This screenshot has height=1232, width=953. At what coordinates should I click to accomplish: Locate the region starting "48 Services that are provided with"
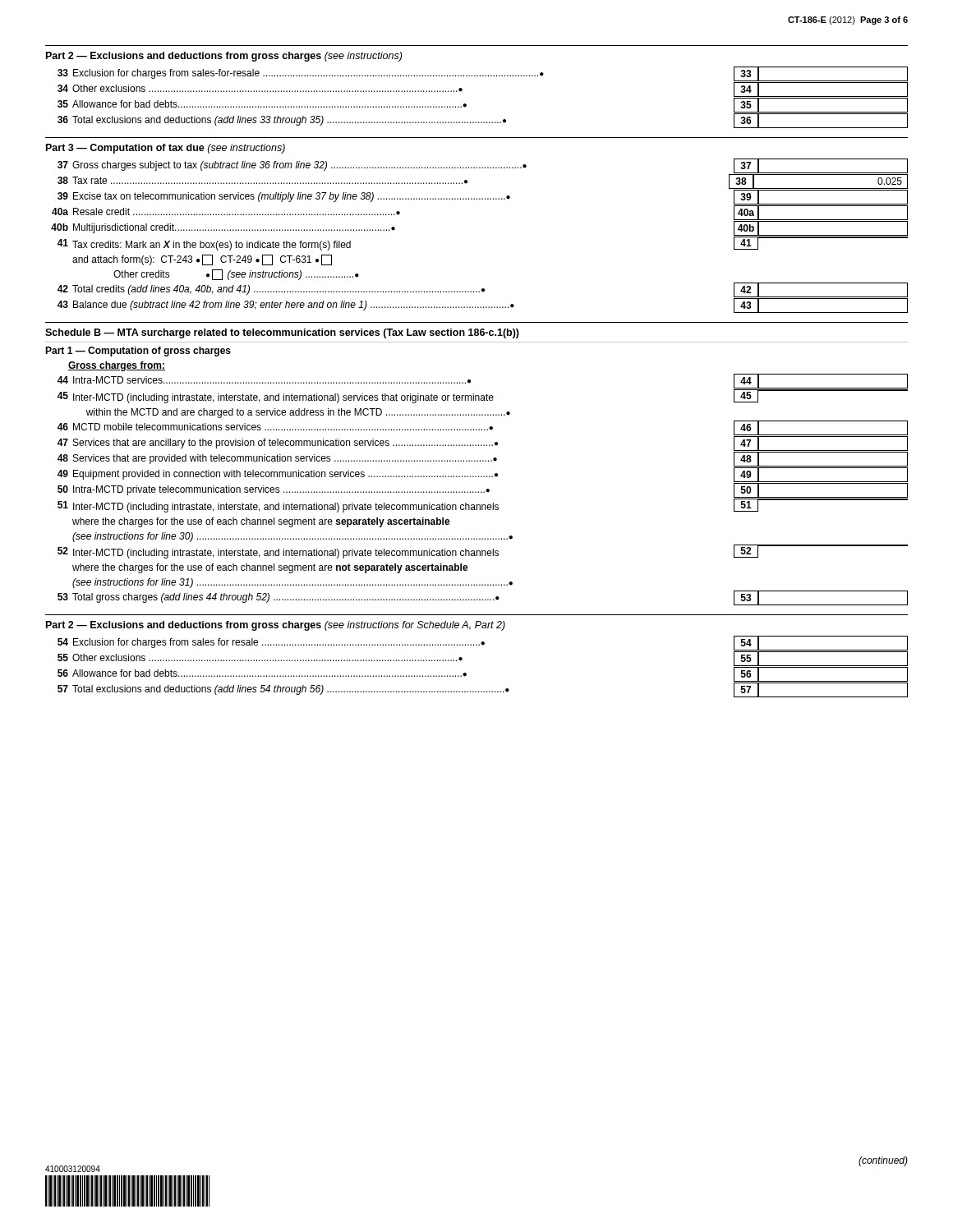click(476, 459)
